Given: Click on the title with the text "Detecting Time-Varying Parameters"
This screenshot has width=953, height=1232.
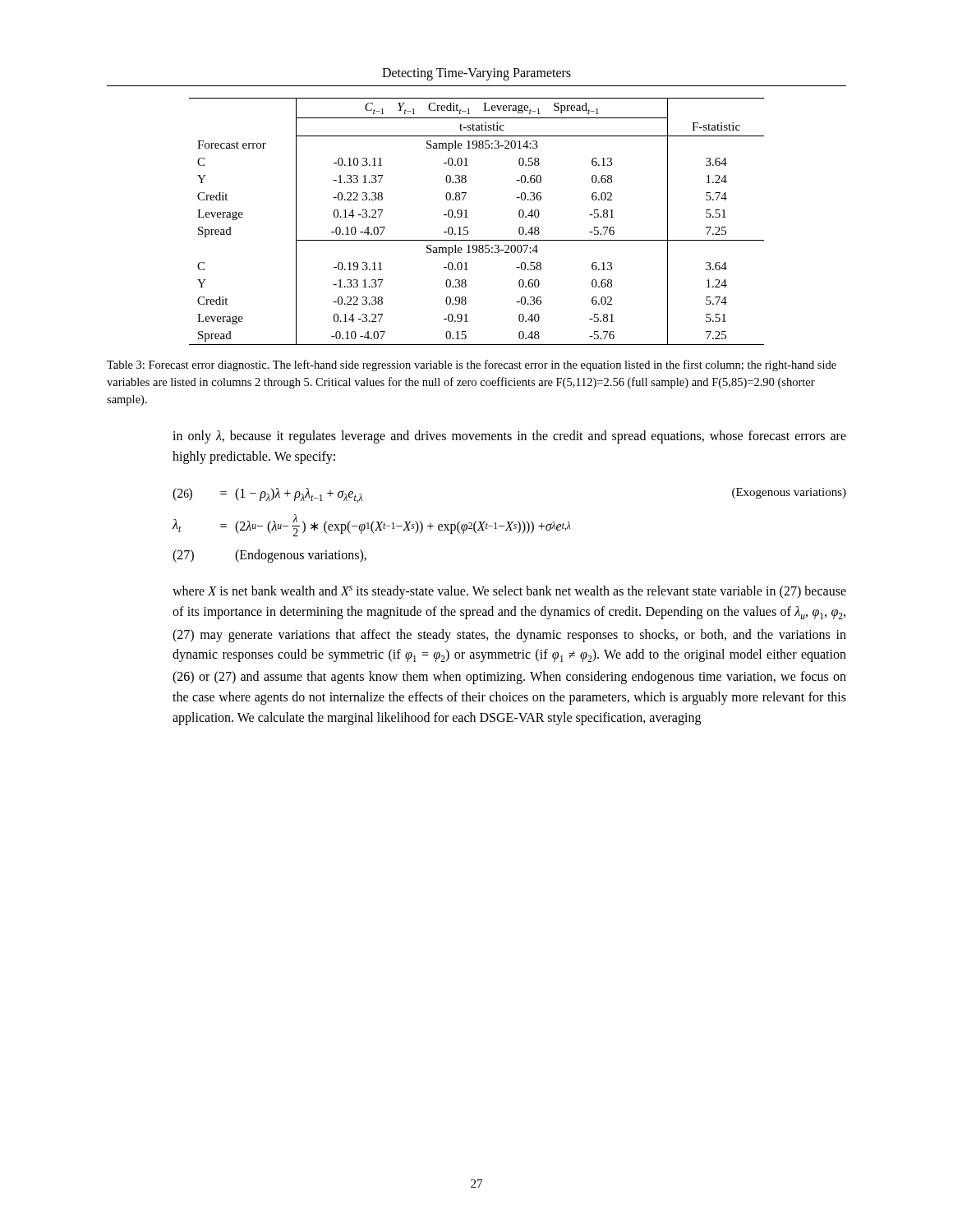Looking at the screenshot, I should tap(476, 73).
